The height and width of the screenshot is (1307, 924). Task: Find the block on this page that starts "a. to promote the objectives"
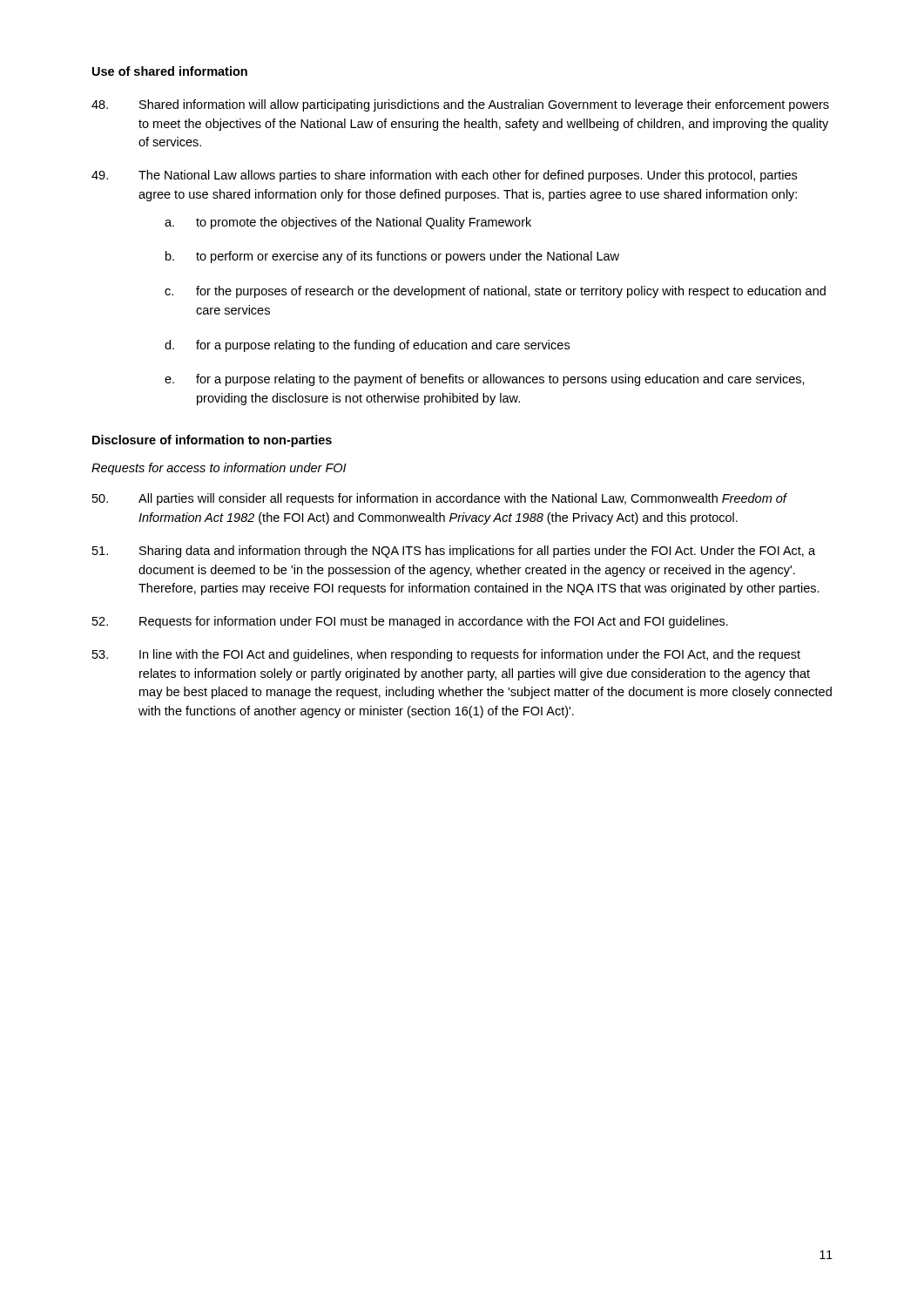coord(499,223)
